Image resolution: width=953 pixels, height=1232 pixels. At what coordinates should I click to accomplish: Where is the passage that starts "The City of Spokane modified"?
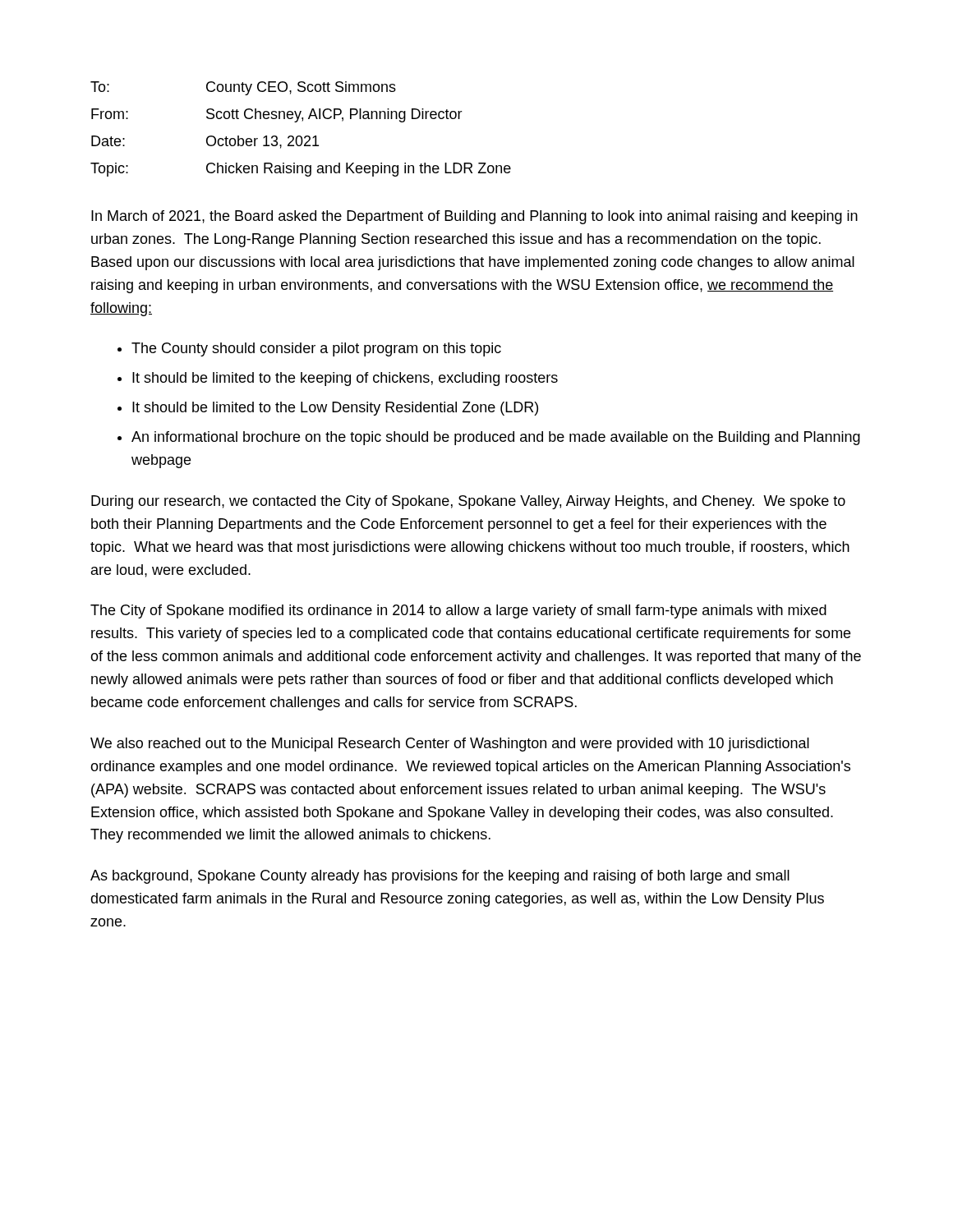pos(476,656)
